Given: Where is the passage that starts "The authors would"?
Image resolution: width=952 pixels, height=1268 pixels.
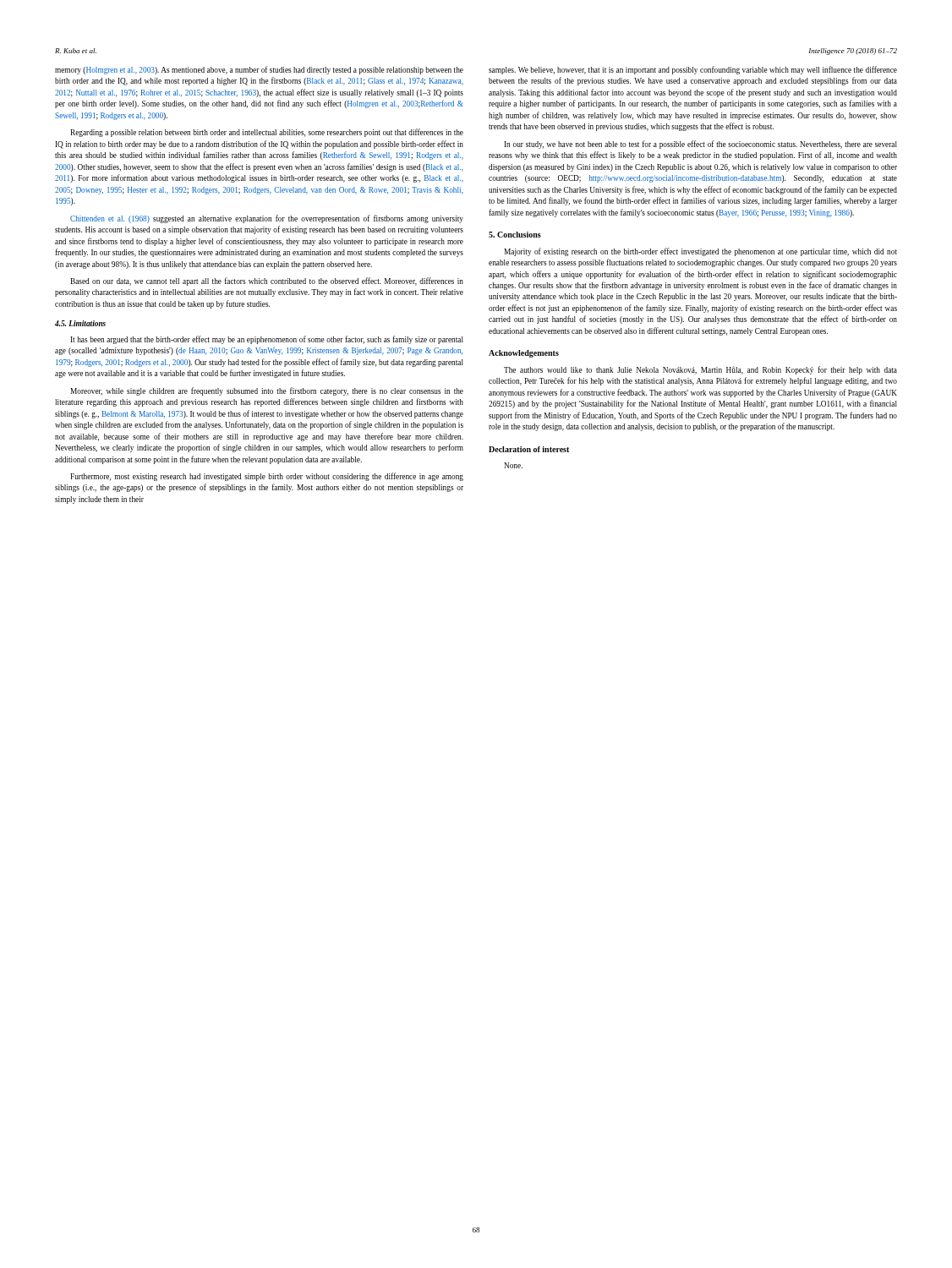Looking at the screenshot, I should pos(693,399).
